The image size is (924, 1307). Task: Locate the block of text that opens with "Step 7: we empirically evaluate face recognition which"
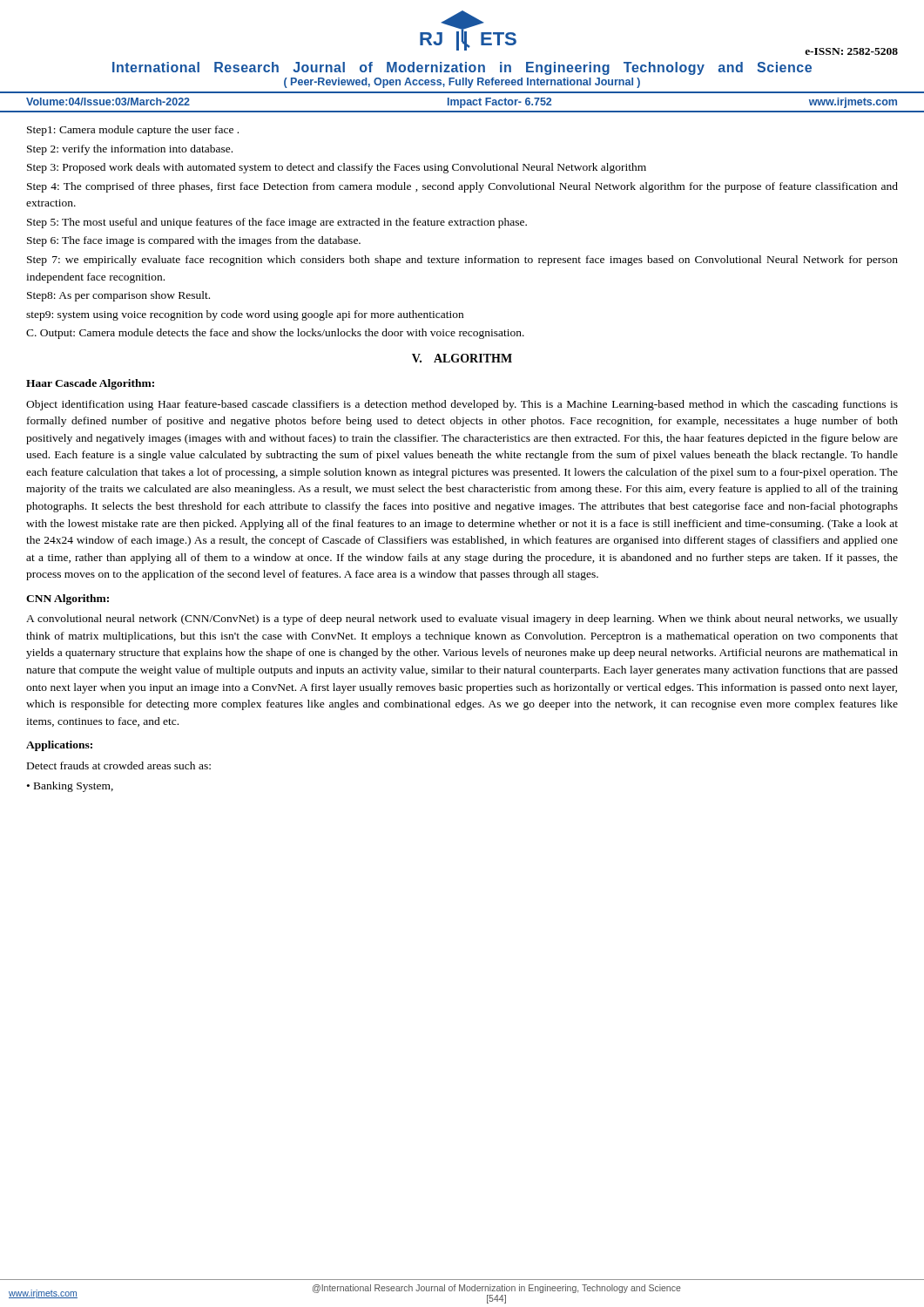point(462,268)
